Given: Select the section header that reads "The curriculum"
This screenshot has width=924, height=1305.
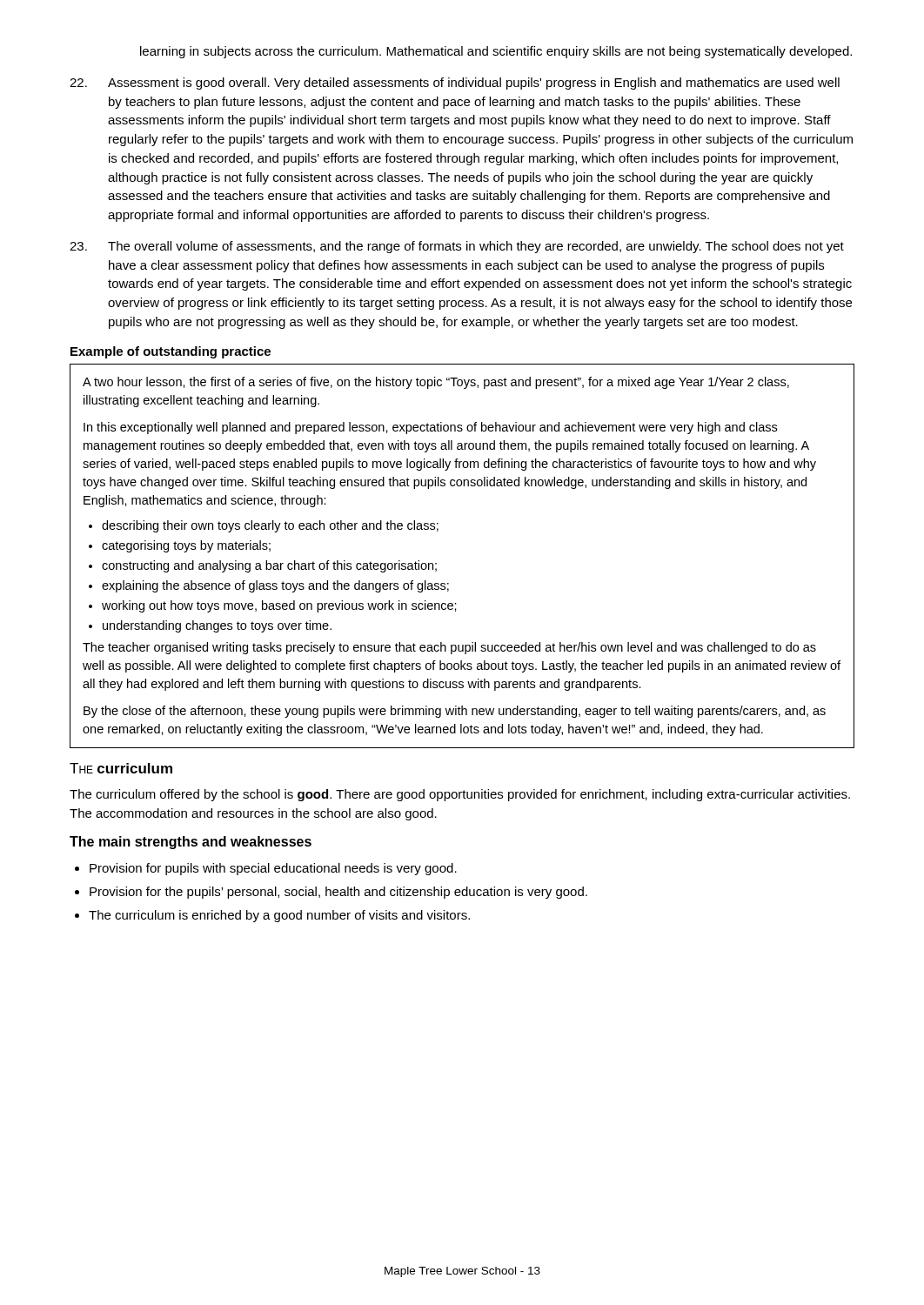Looking at the screenshot, I should (121, 768).
